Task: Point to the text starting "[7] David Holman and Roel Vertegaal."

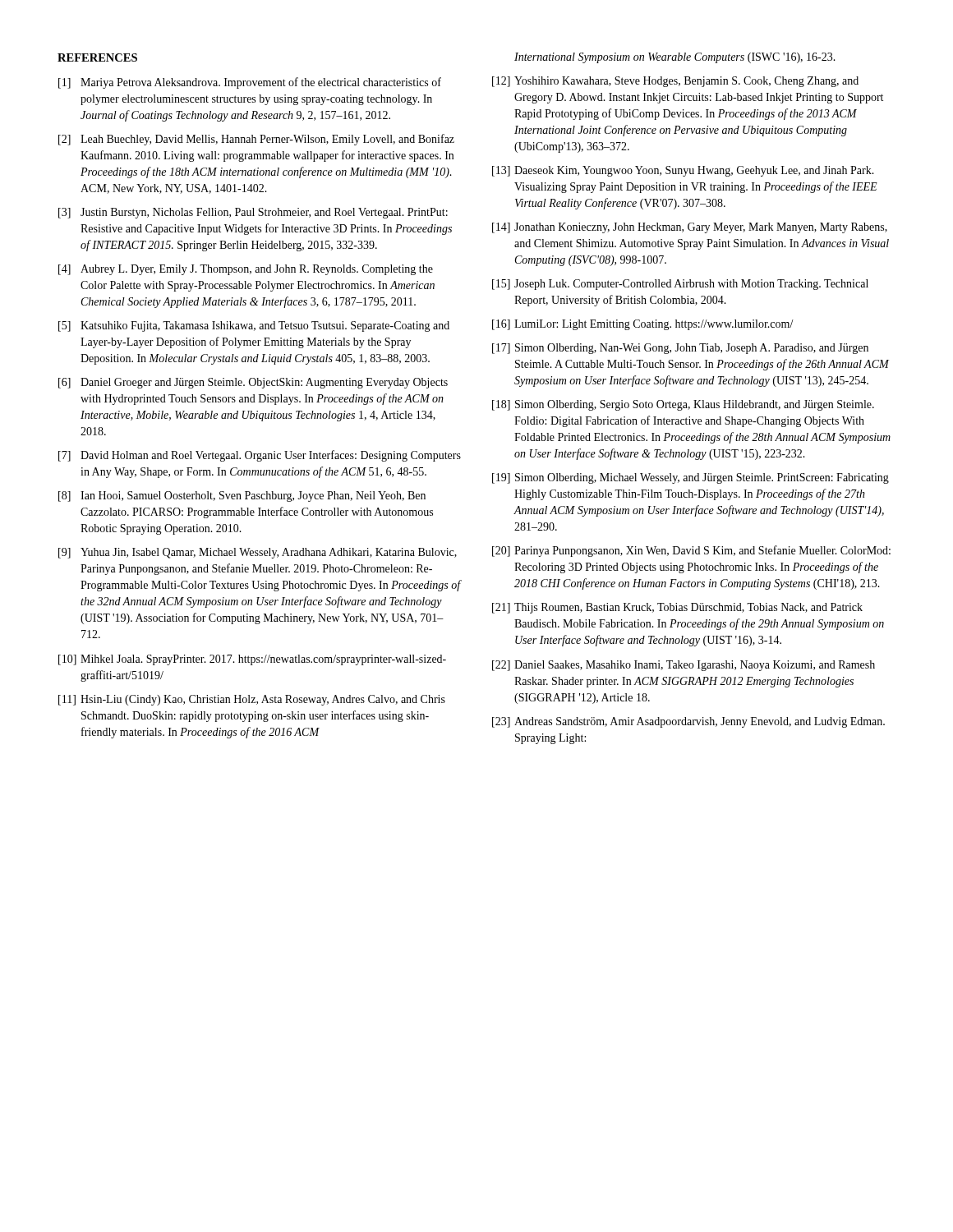Action: pos(260,464)
